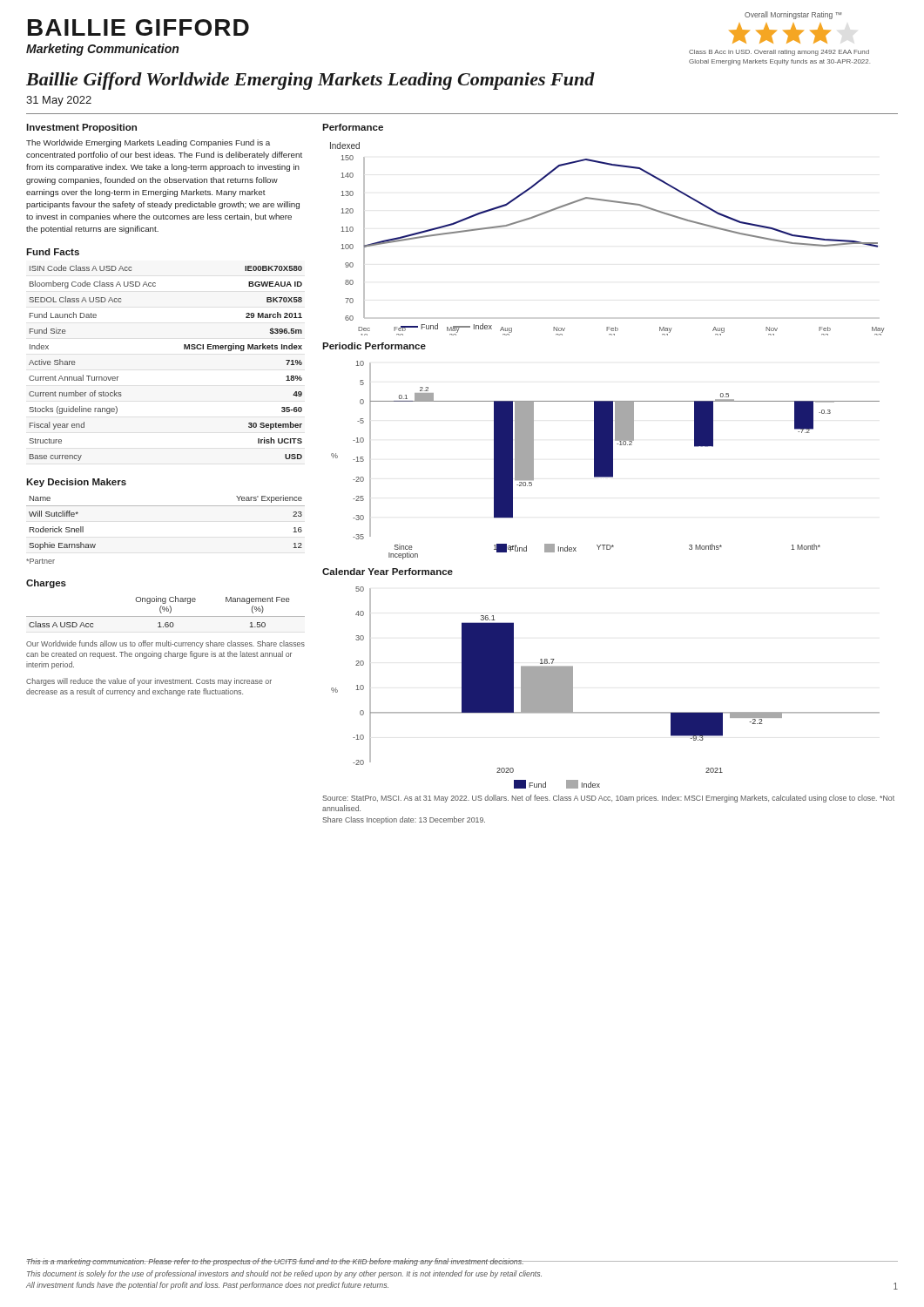The image size is (924, 1307).
Task: Click on the line chart
Action: point(611,235)
